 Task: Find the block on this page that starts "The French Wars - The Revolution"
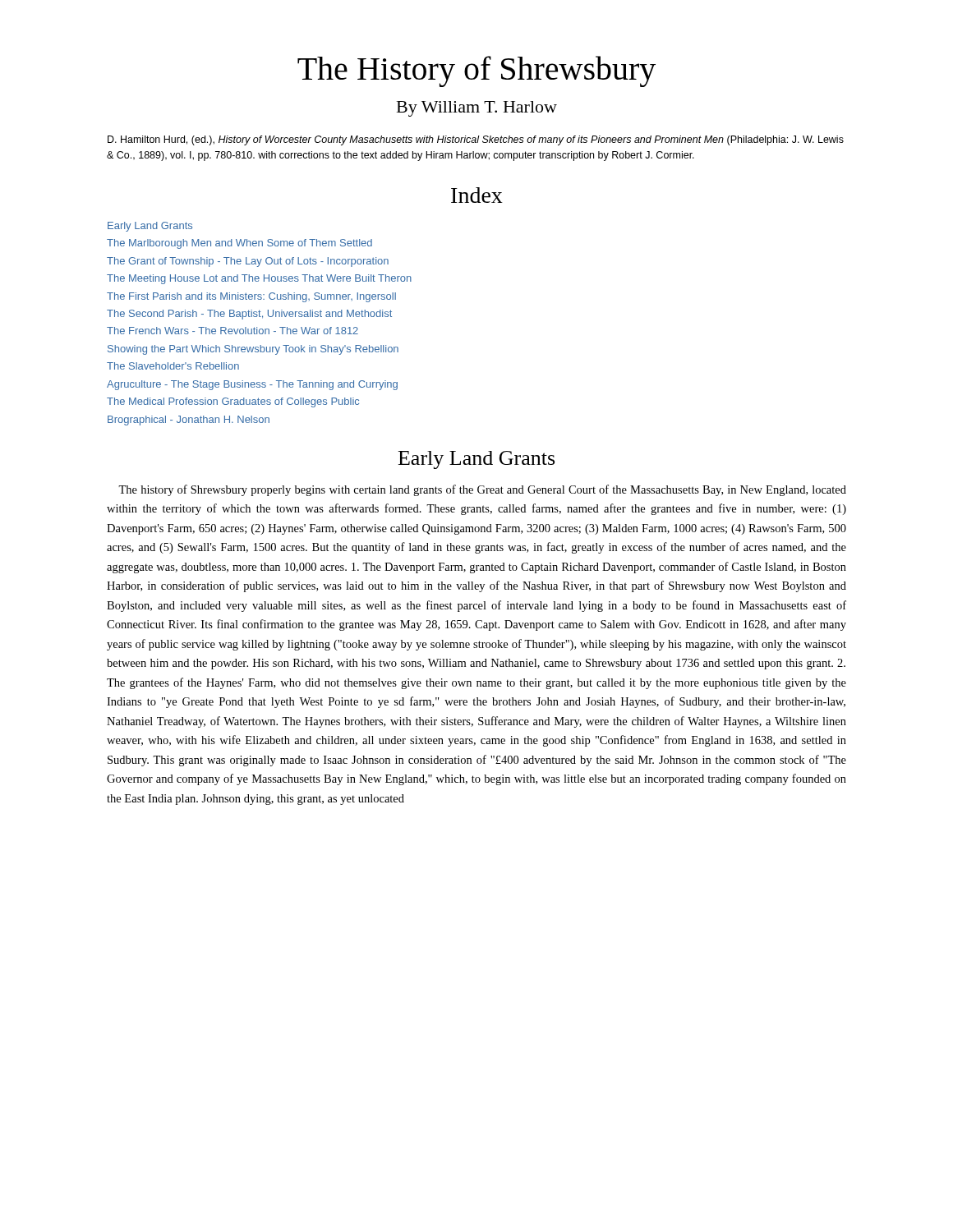(232, 331)
